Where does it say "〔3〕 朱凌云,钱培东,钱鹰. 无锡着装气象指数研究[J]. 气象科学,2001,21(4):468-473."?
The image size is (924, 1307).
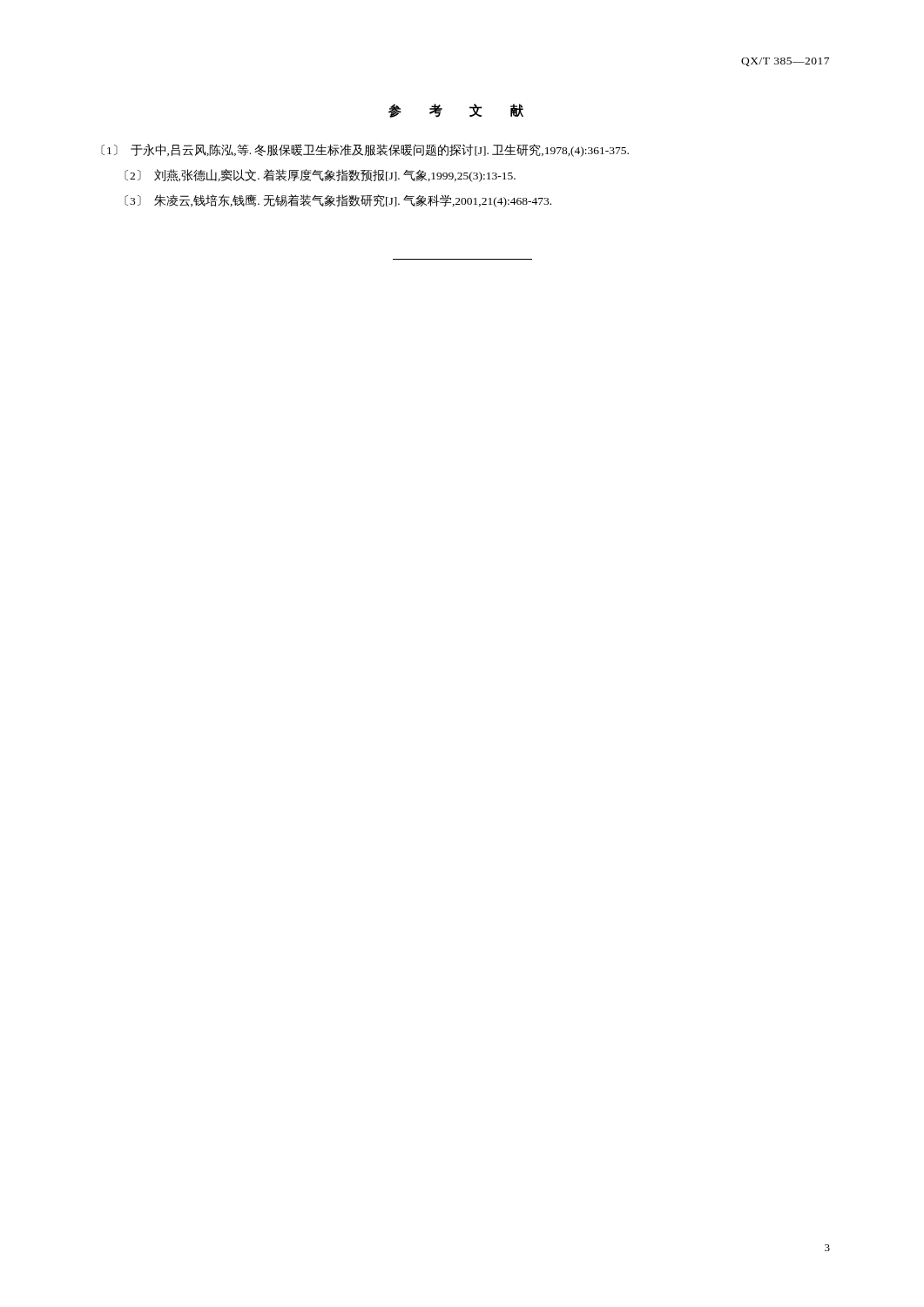[x=335, y=201]
